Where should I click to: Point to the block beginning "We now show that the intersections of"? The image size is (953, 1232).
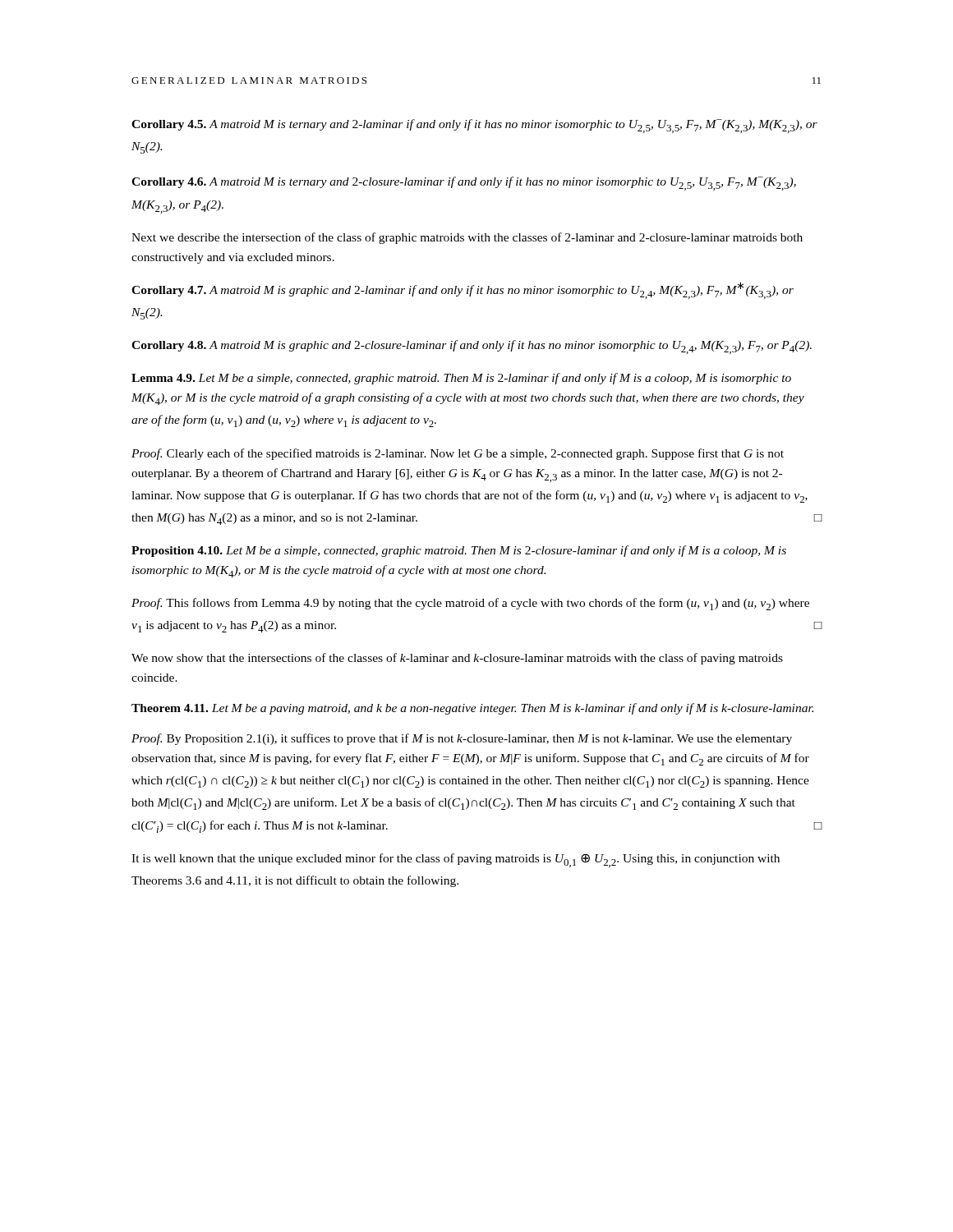click(476, 668)
